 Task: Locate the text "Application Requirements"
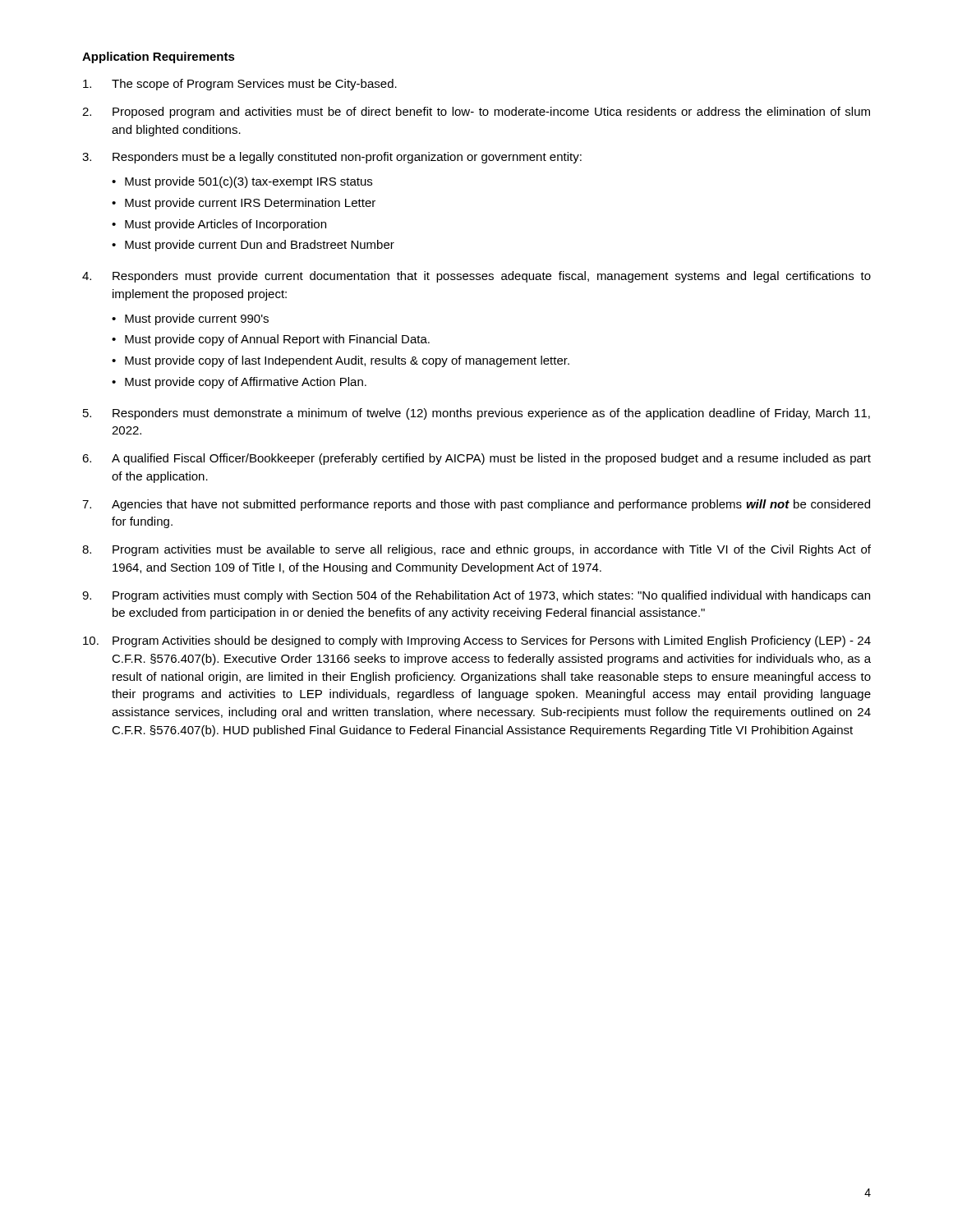click(x=158, y=56)
